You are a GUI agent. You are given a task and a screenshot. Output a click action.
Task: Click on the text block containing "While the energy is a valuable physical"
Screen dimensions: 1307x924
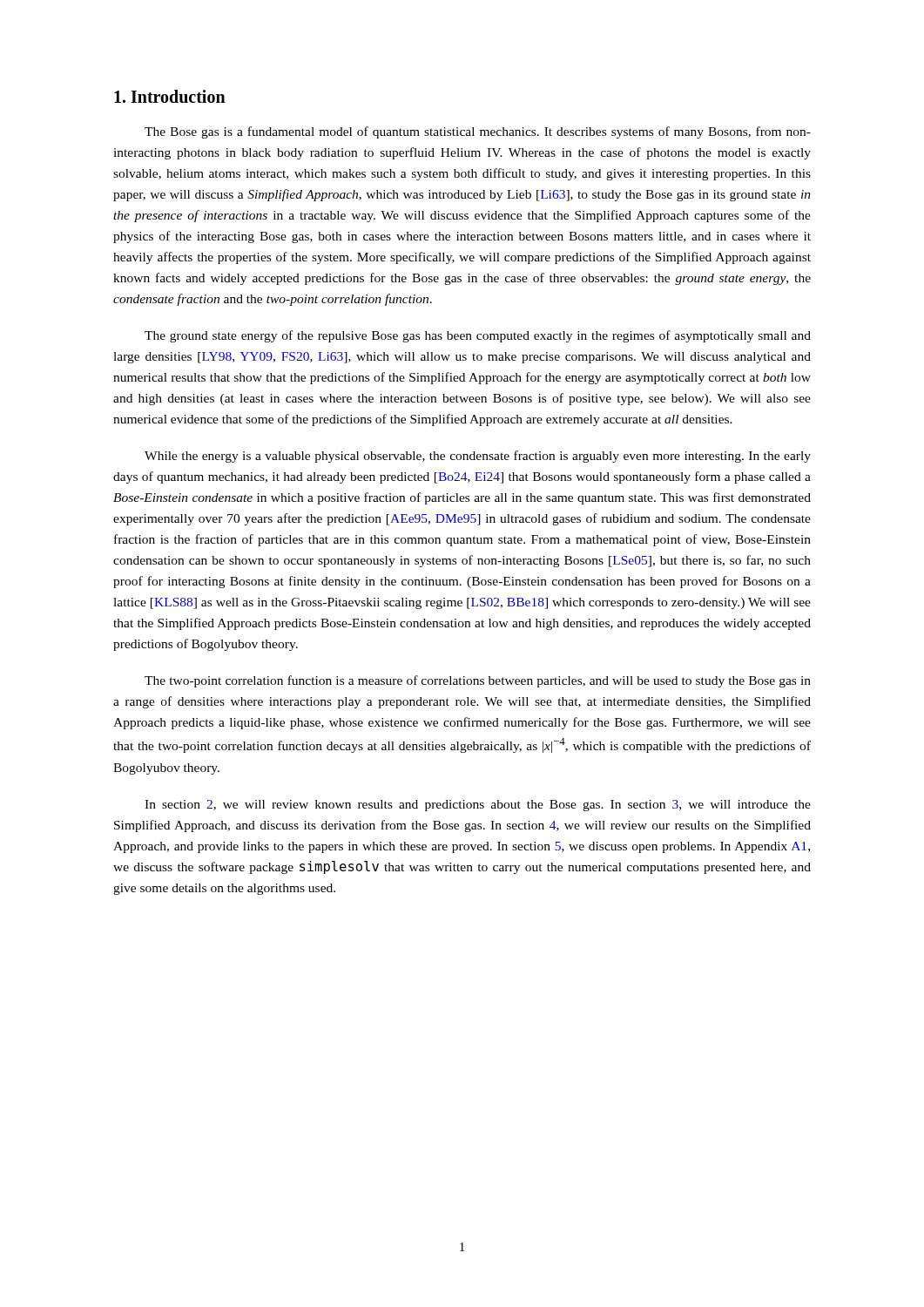[x=462, y=550]
